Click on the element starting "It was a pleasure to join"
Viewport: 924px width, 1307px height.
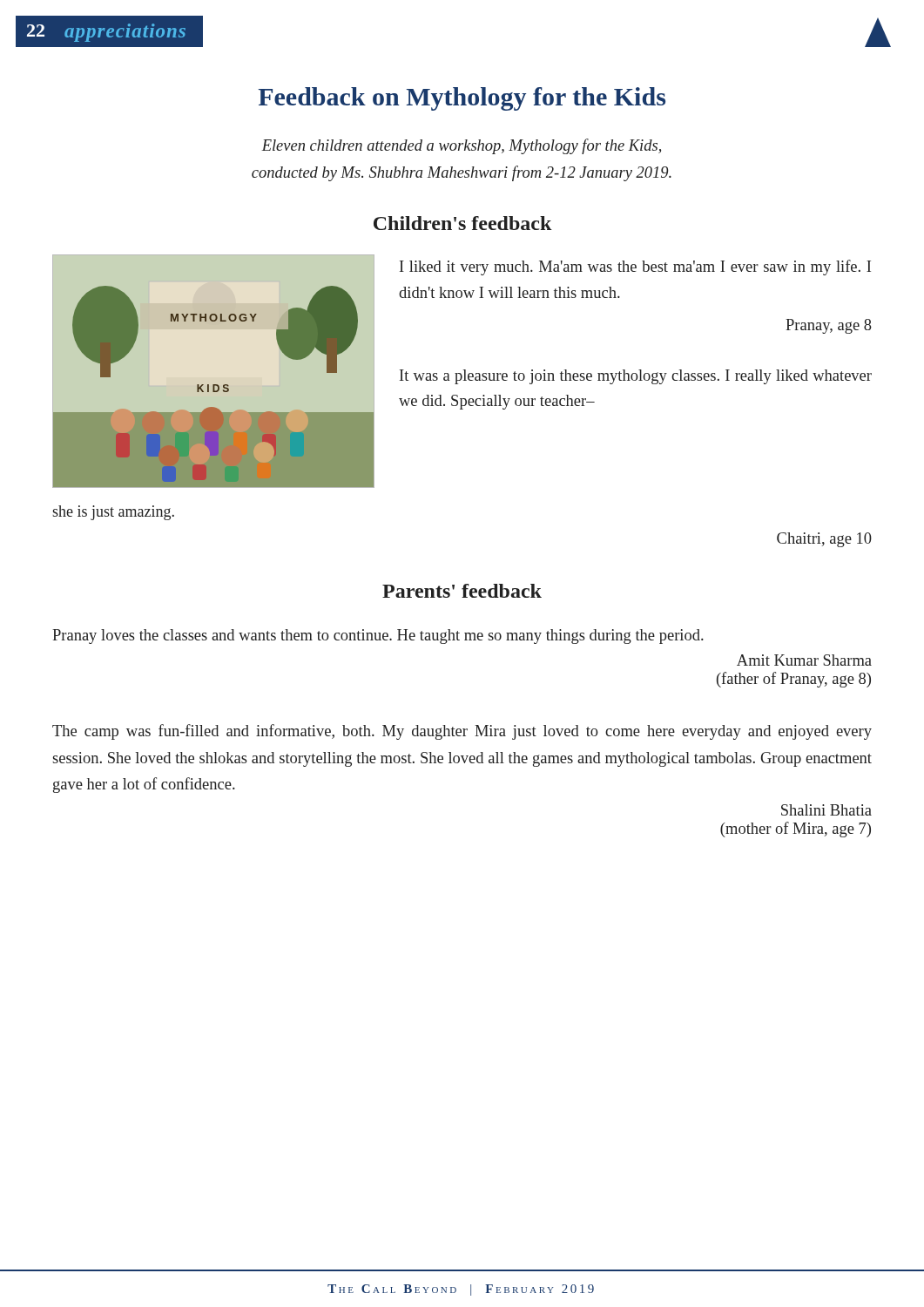click(x=635, y=388)
